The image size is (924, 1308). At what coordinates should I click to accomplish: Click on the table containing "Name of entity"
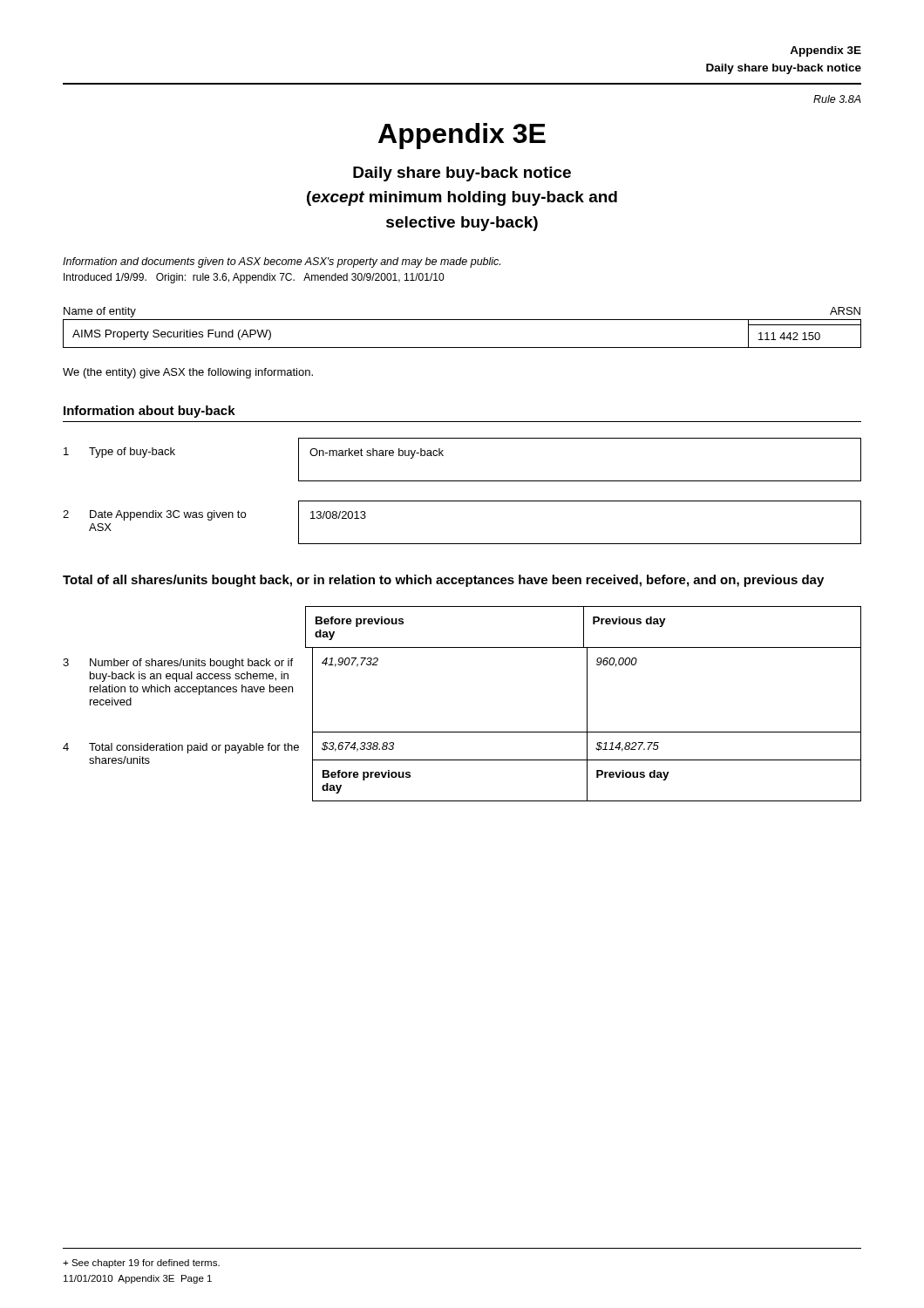click(x=462, y=326)
